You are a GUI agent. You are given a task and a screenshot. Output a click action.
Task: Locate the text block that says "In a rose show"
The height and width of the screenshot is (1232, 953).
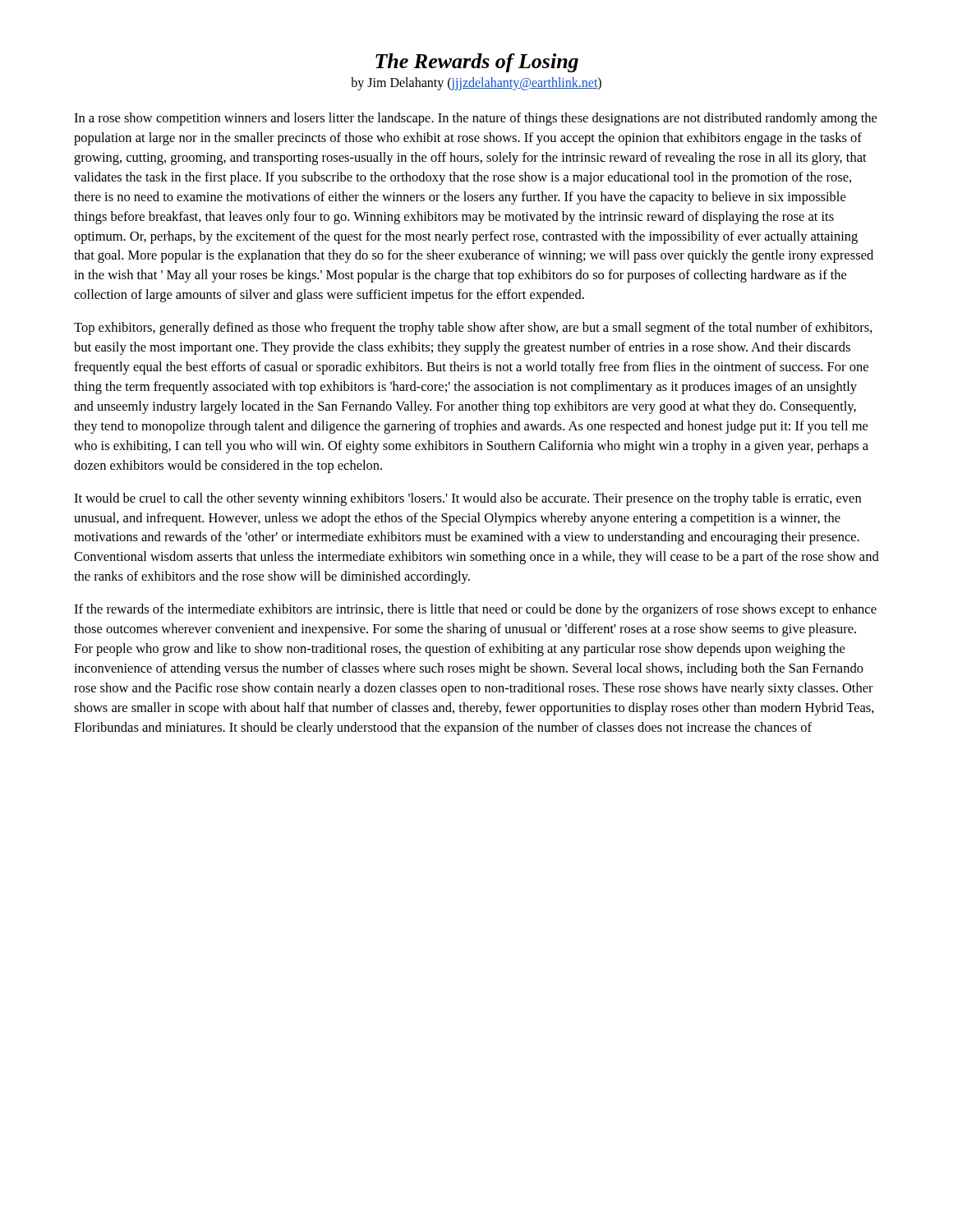[x=476, y=206]
